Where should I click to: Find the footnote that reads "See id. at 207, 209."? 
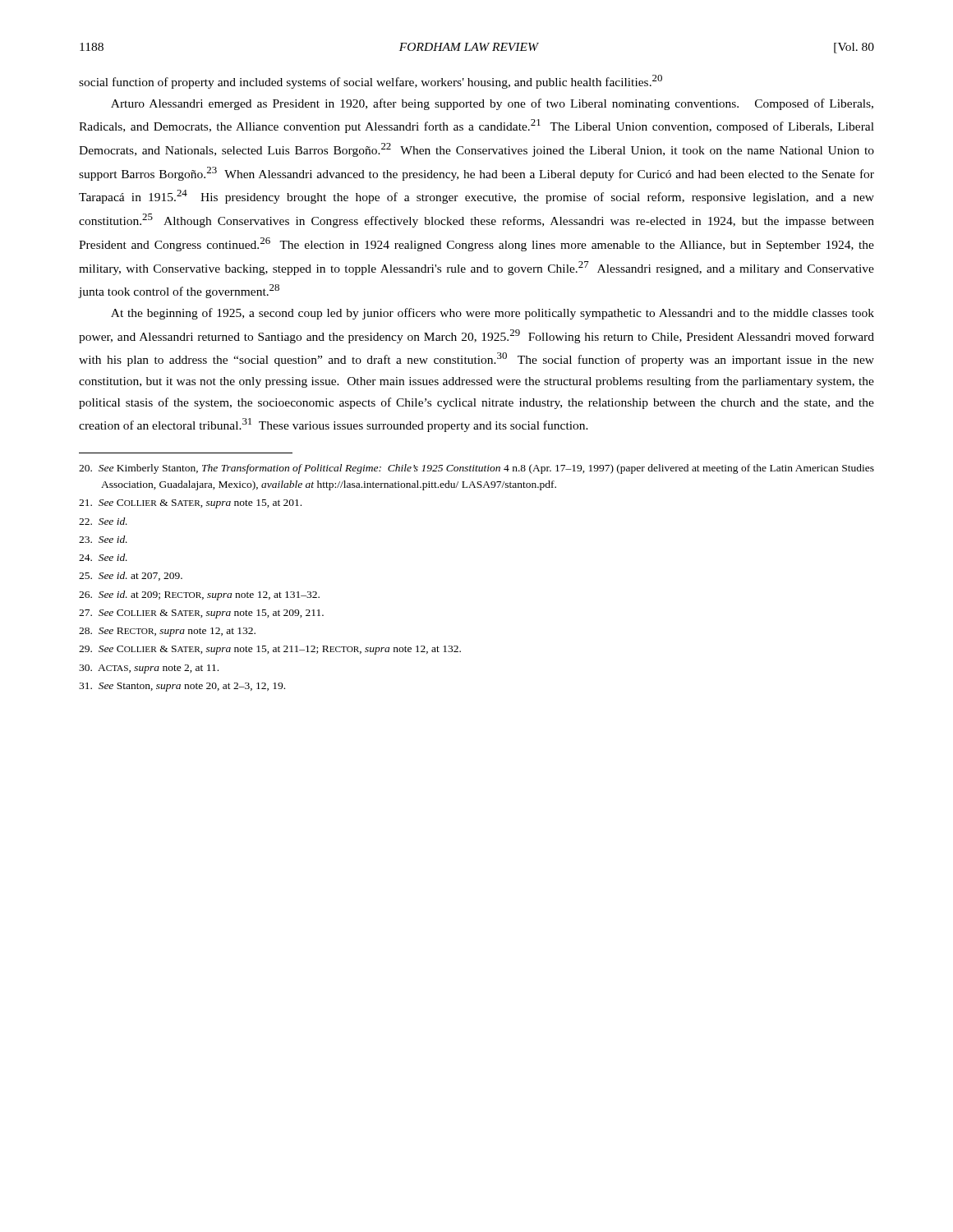pos(131,576)
